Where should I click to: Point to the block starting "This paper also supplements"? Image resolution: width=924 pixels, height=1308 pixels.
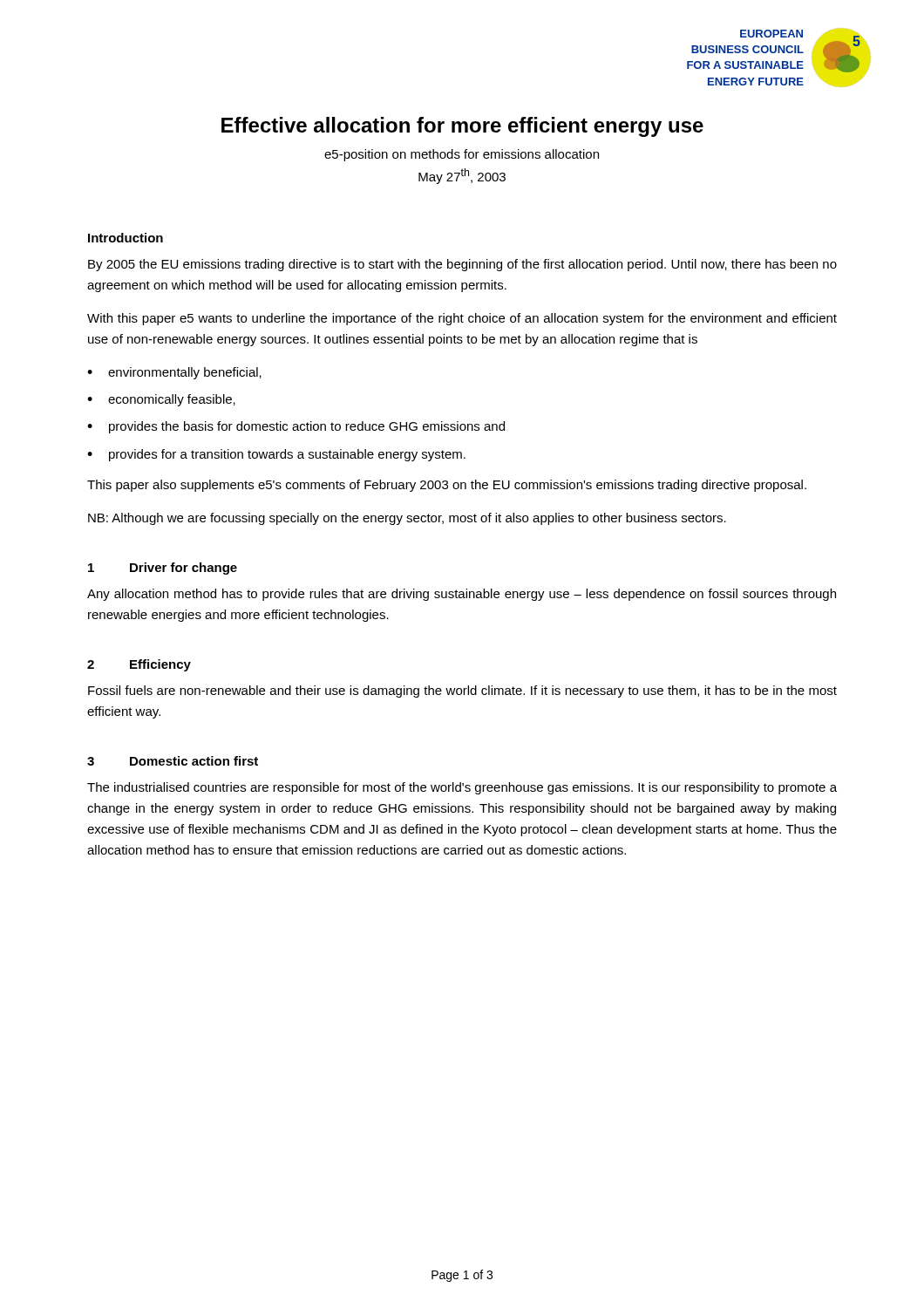coord(447,484)
